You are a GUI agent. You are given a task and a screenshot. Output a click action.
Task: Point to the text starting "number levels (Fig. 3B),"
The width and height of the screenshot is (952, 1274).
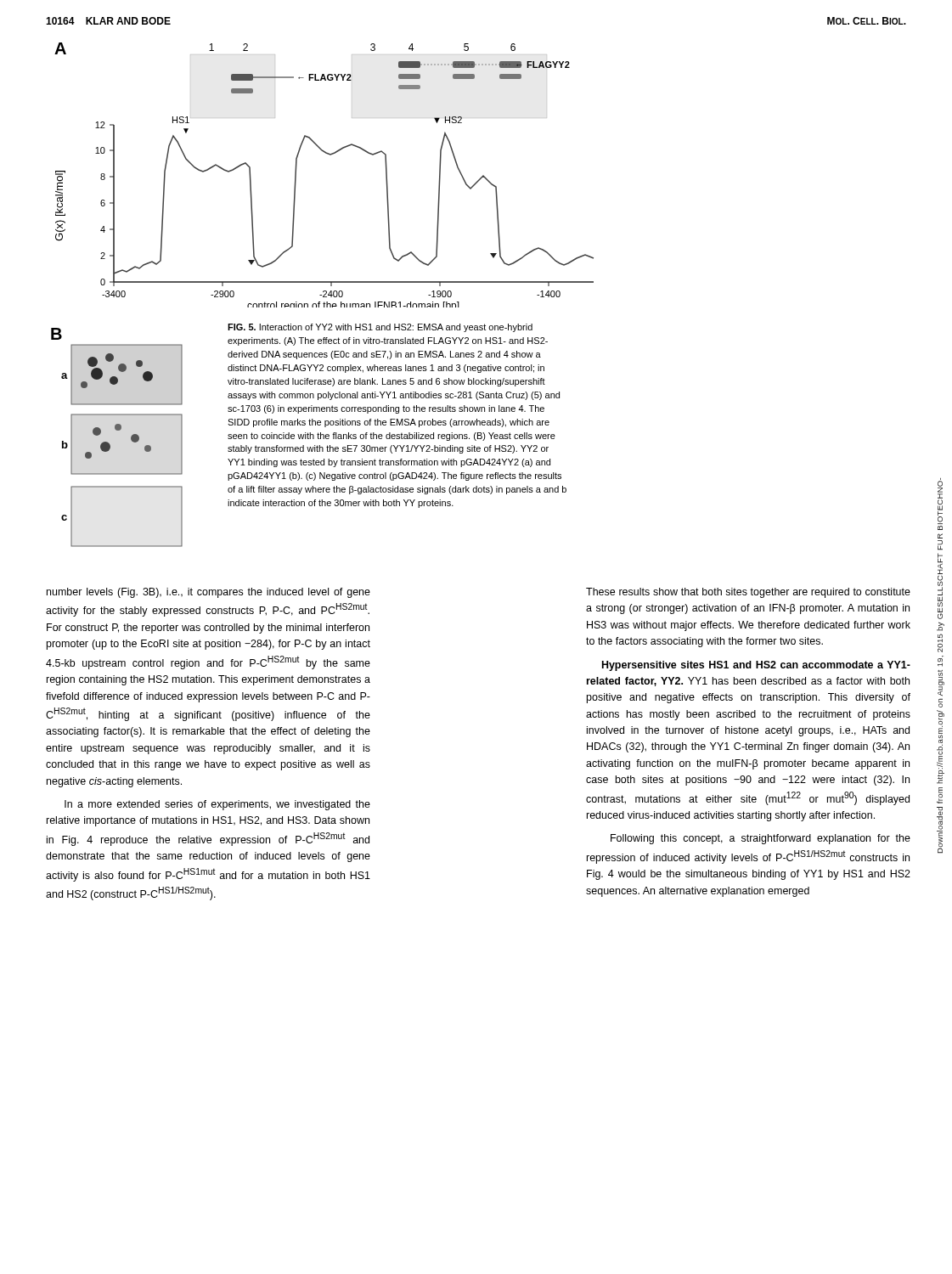click(x=208, y=744)
